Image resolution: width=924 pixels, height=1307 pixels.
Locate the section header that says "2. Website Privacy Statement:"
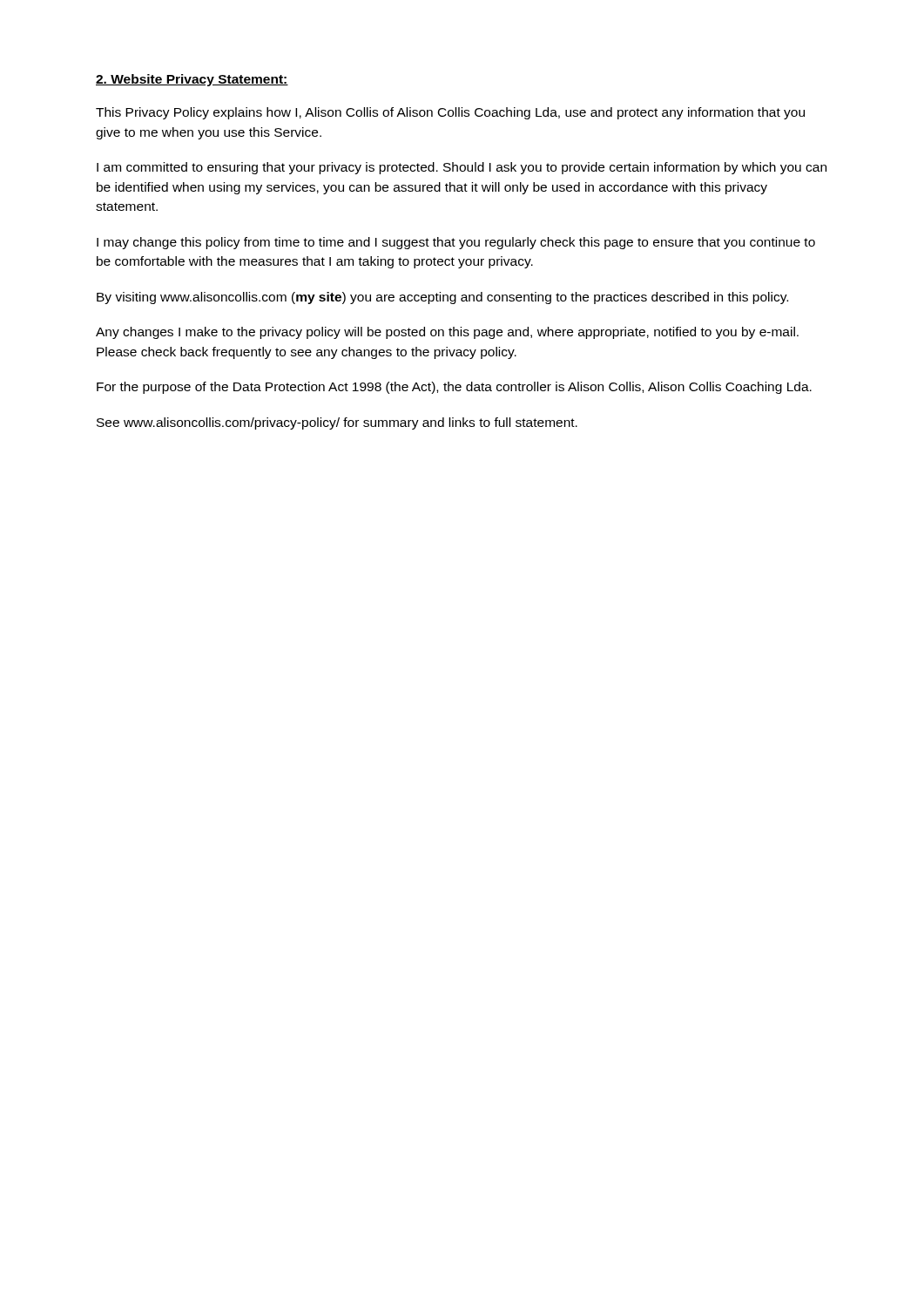[192, 79]
